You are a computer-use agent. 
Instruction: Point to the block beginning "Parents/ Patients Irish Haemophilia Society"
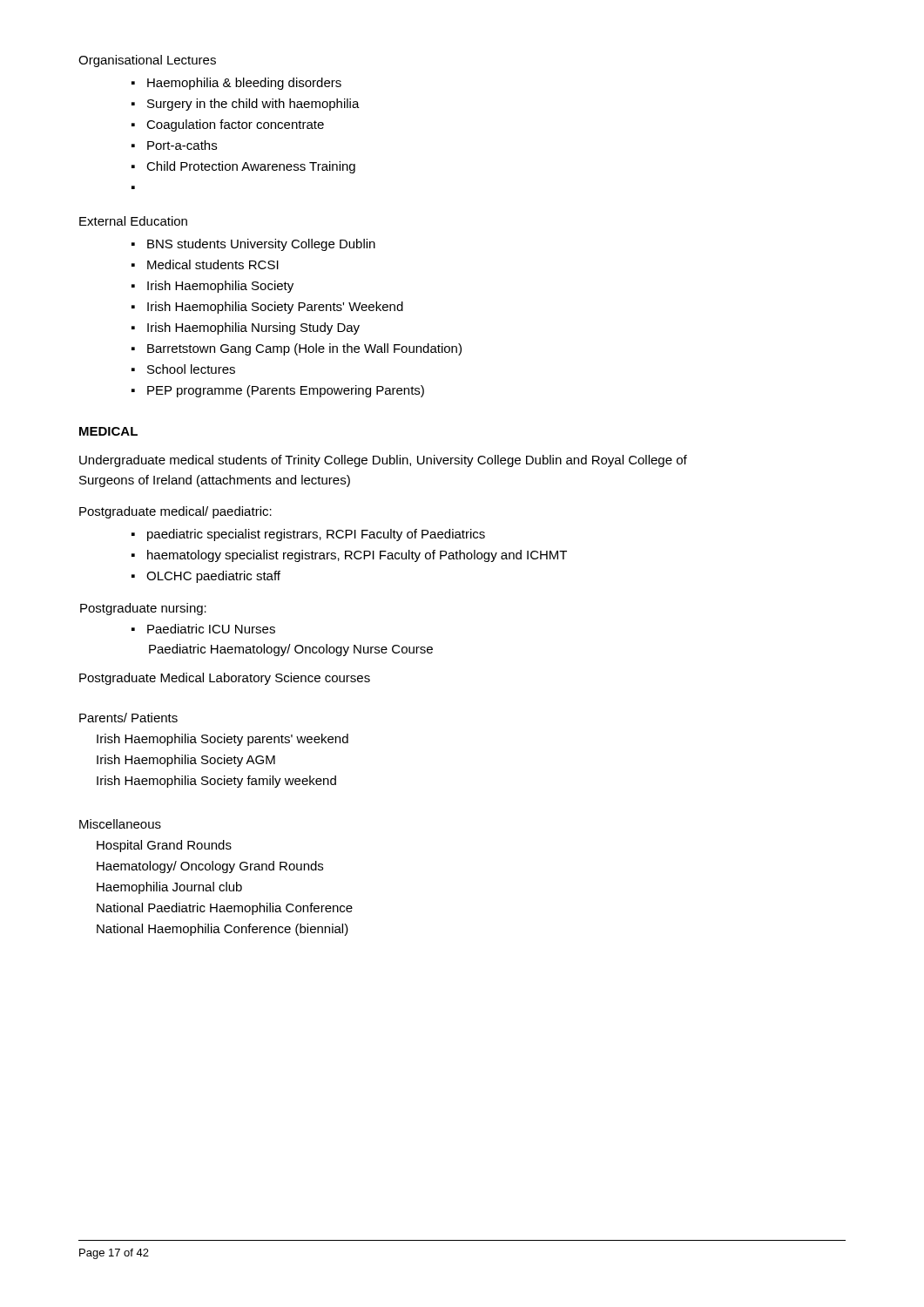128,718
